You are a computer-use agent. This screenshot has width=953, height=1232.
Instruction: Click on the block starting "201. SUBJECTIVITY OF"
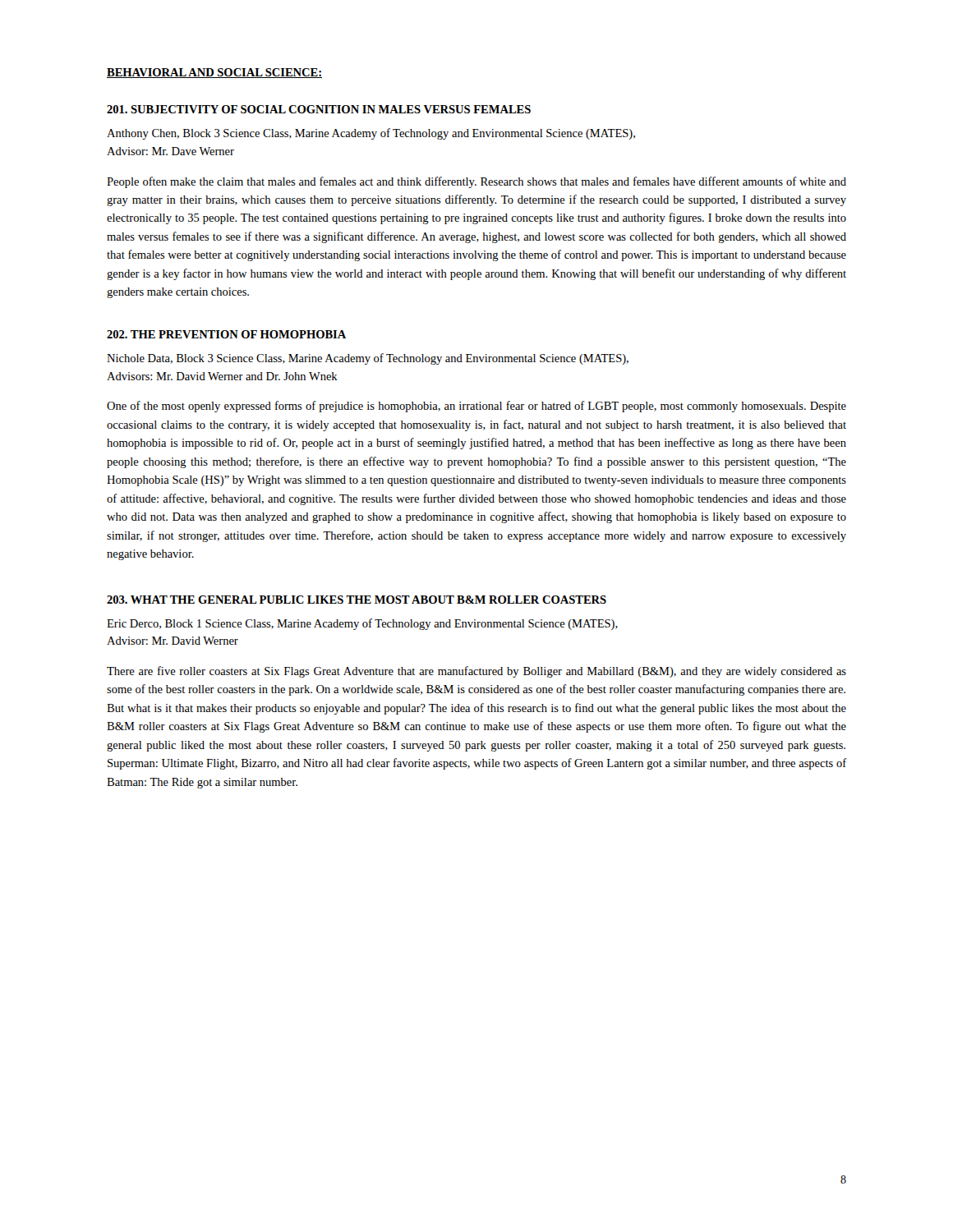(319, 109)
